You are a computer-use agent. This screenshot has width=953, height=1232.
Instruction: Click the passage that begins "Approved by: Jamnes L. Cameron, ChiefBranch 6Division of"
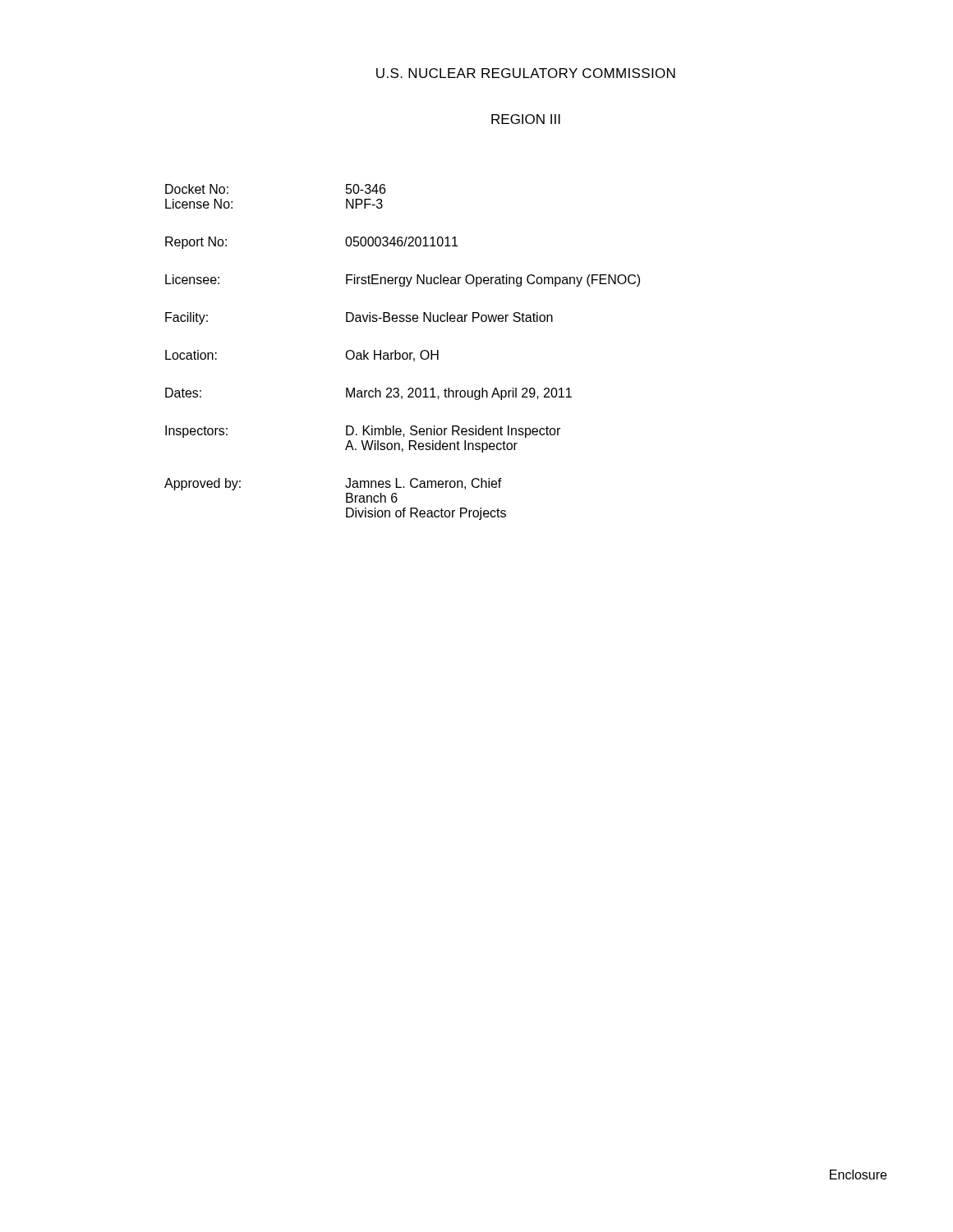pos(207,484)
